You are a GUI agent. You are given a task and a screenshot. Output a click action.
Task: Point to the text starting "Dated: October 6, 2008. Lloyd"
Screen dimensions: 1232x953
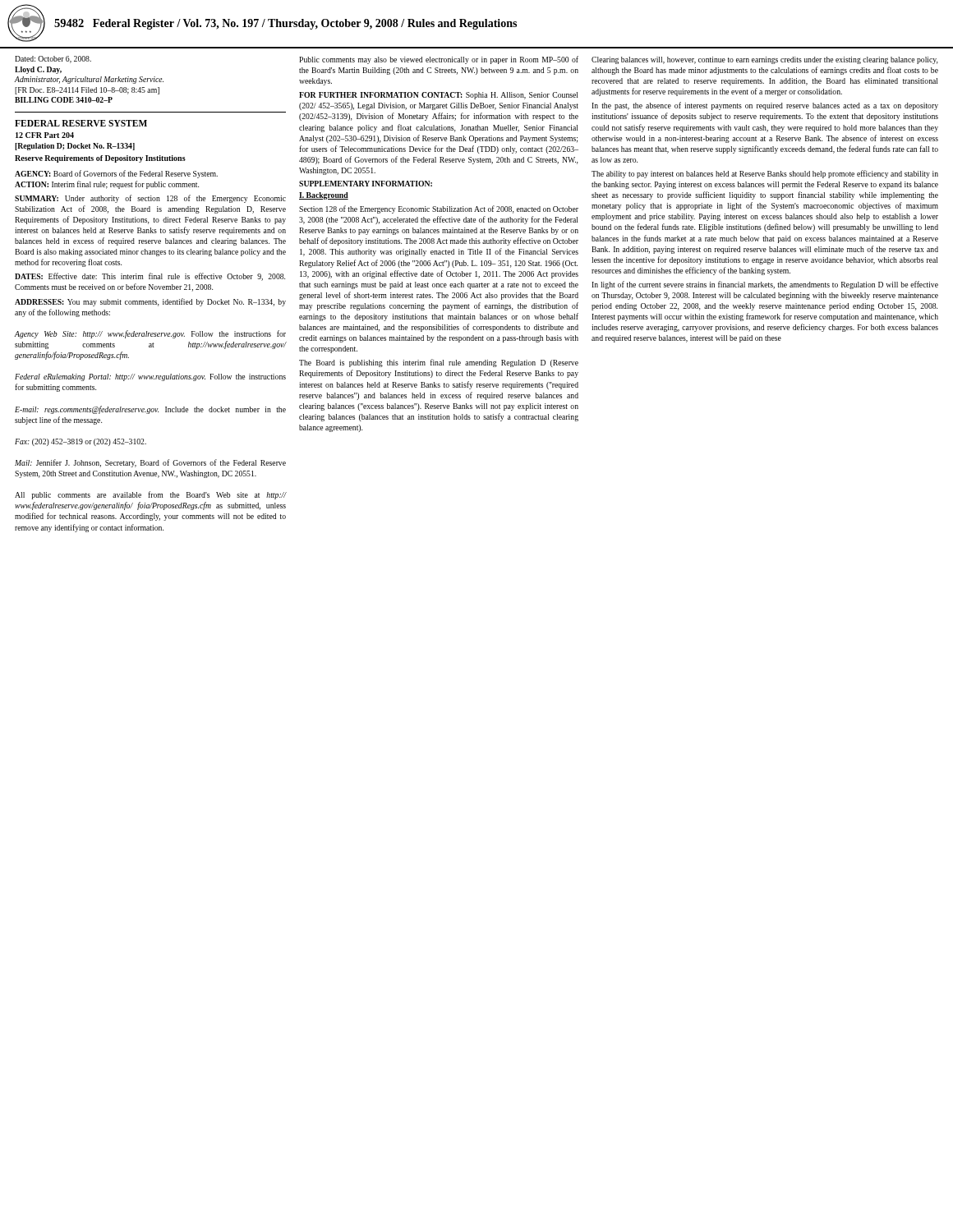coord(90,79)
